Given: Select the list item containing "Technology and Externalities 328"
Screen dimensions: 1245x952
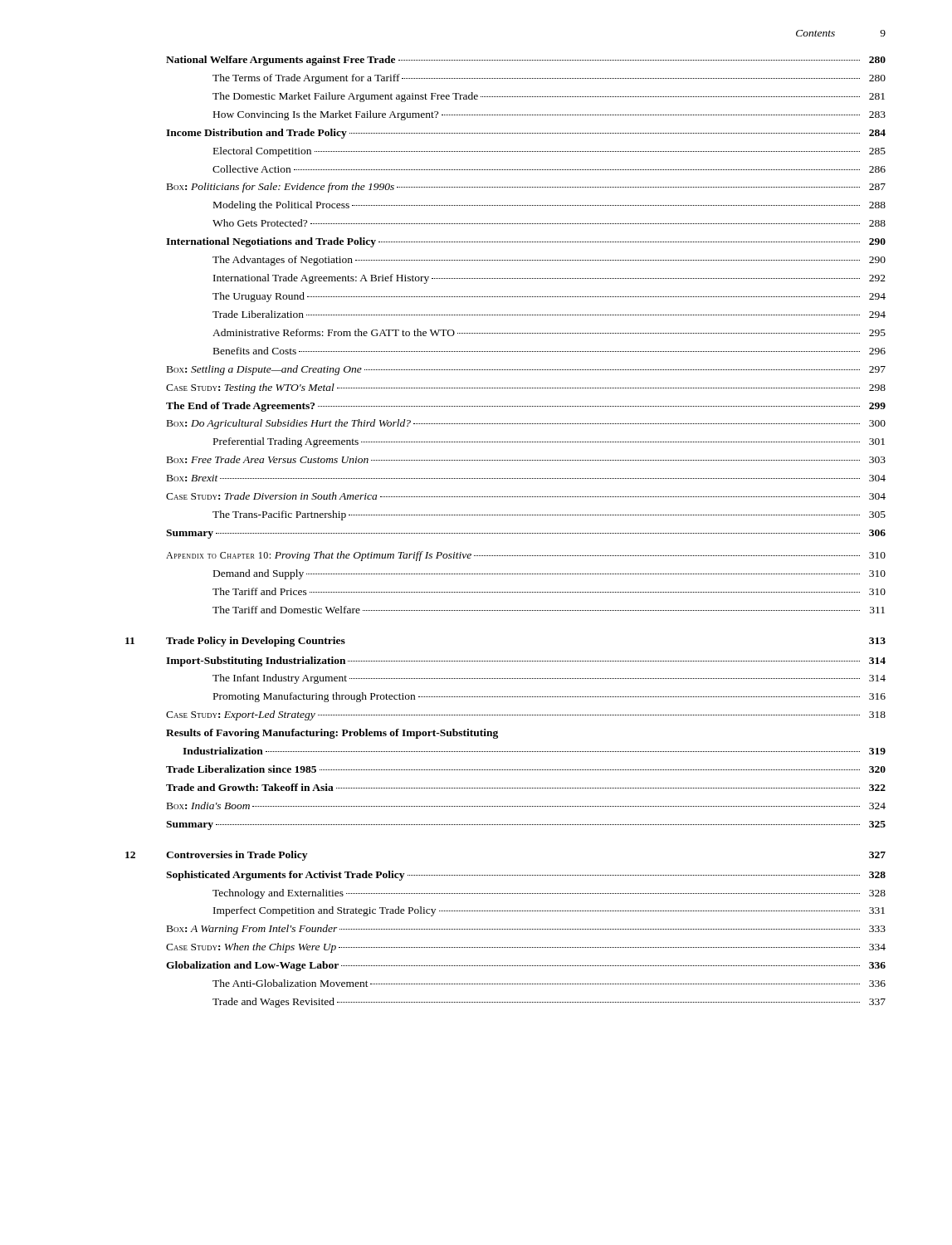Looking at the screenshot, I should pos(537,893).
